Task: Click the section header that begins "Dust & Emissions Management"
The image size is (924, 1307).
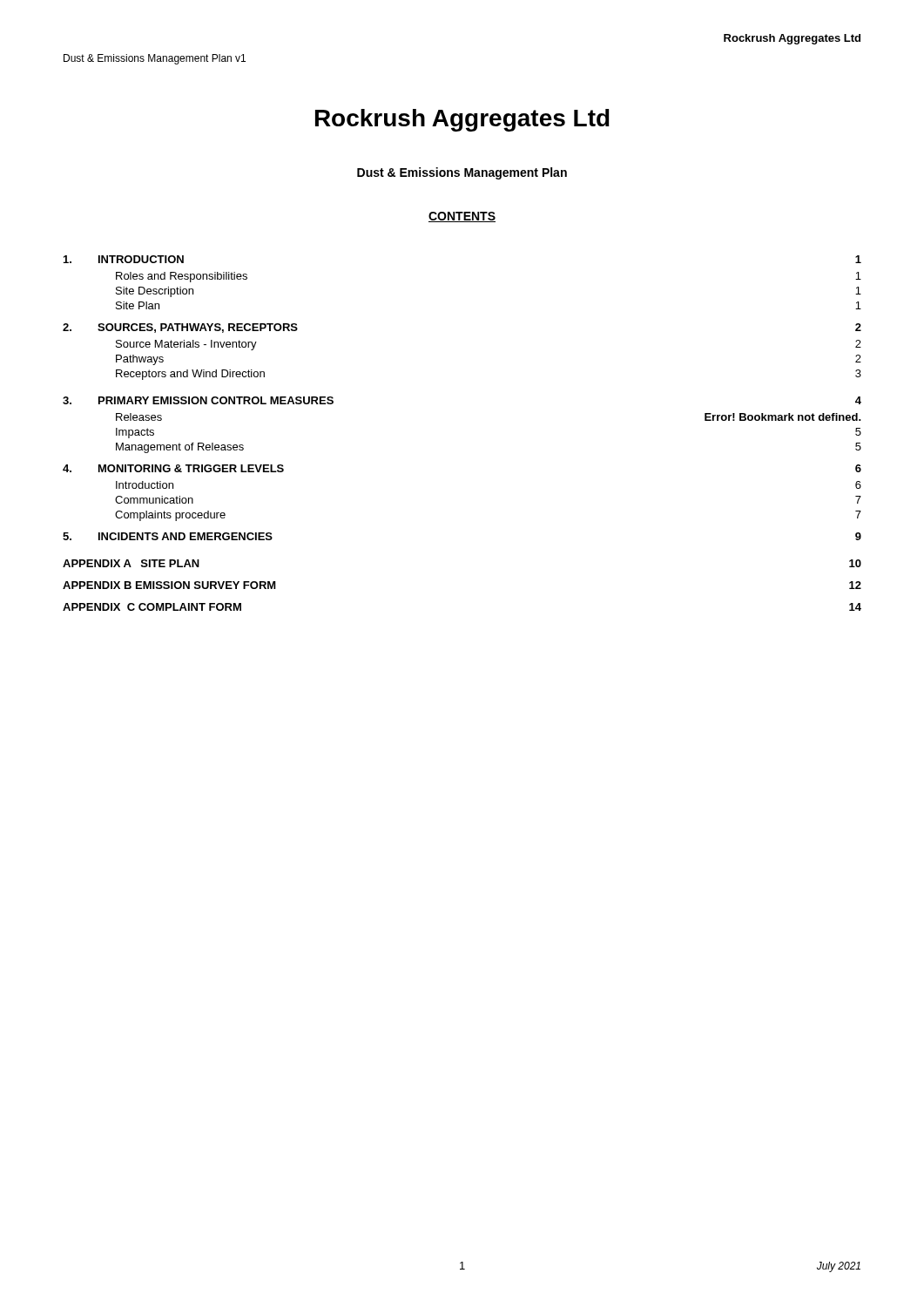Action: 462,173
